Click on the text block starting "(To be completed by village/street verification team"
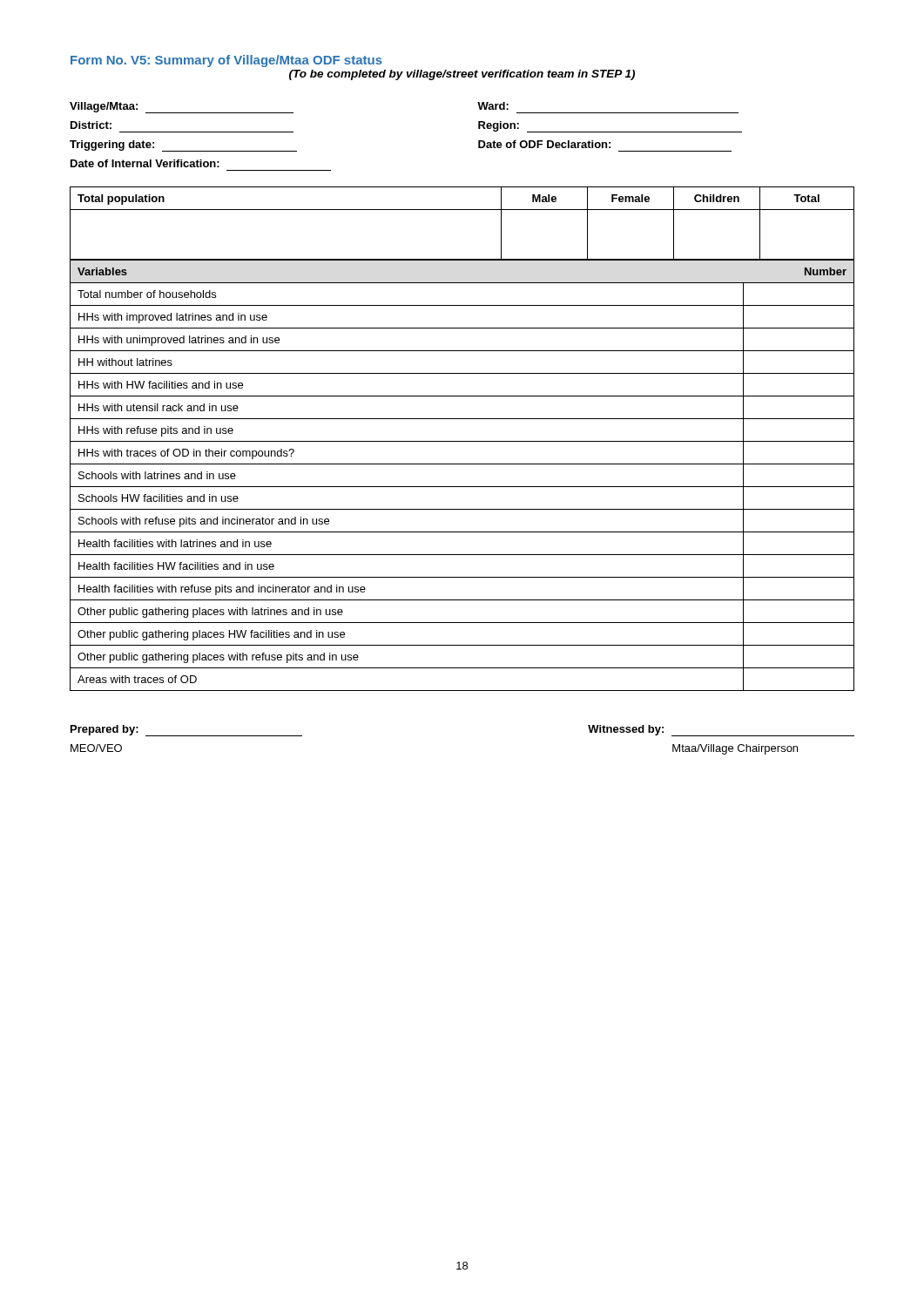 coord(462,74)
